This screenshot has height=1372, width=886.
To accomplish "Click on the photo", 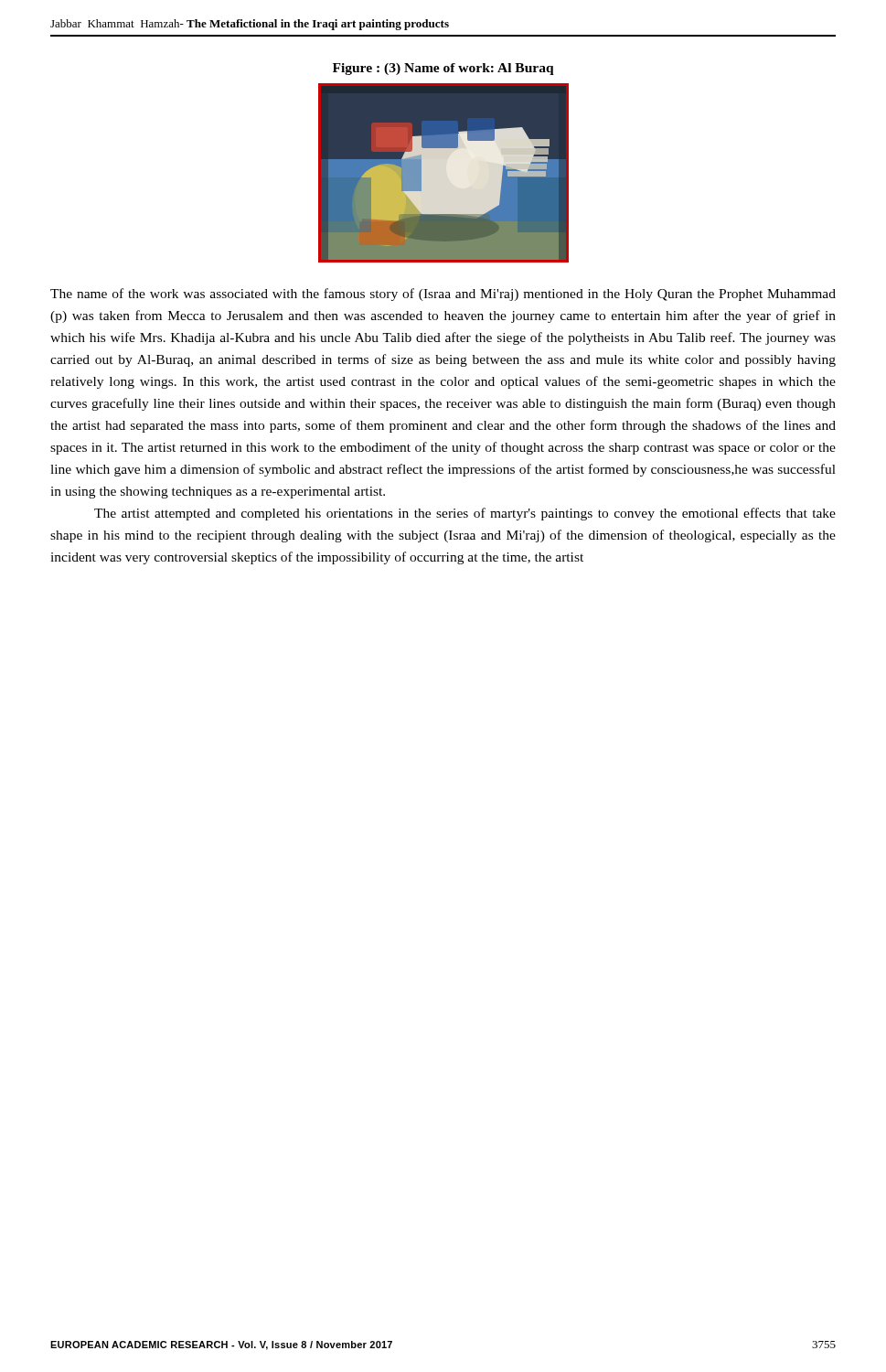I will click(443, 175).
